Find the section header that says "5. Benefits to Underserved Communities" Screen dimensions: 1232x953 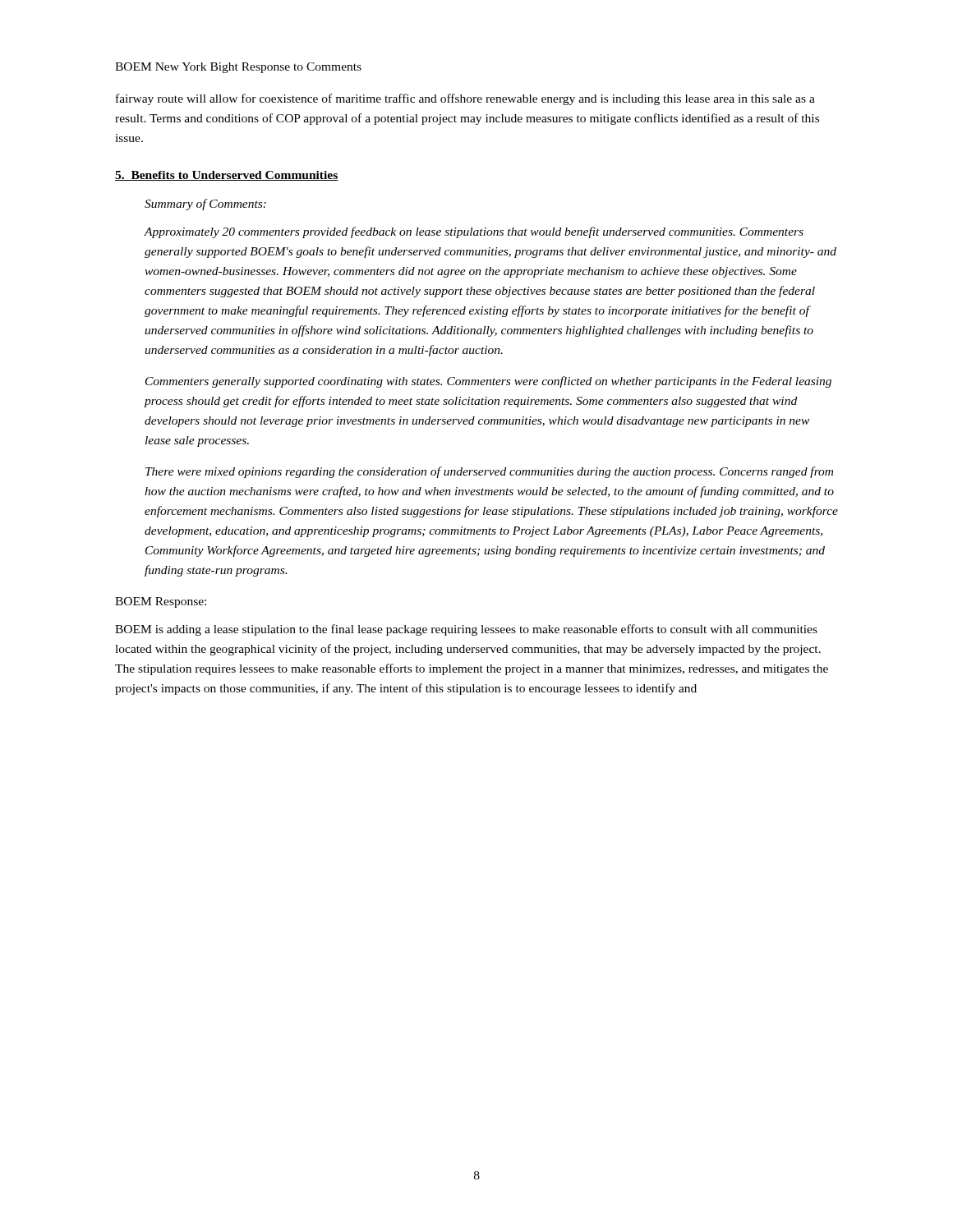pyautogui.click(x=226, y=175)
